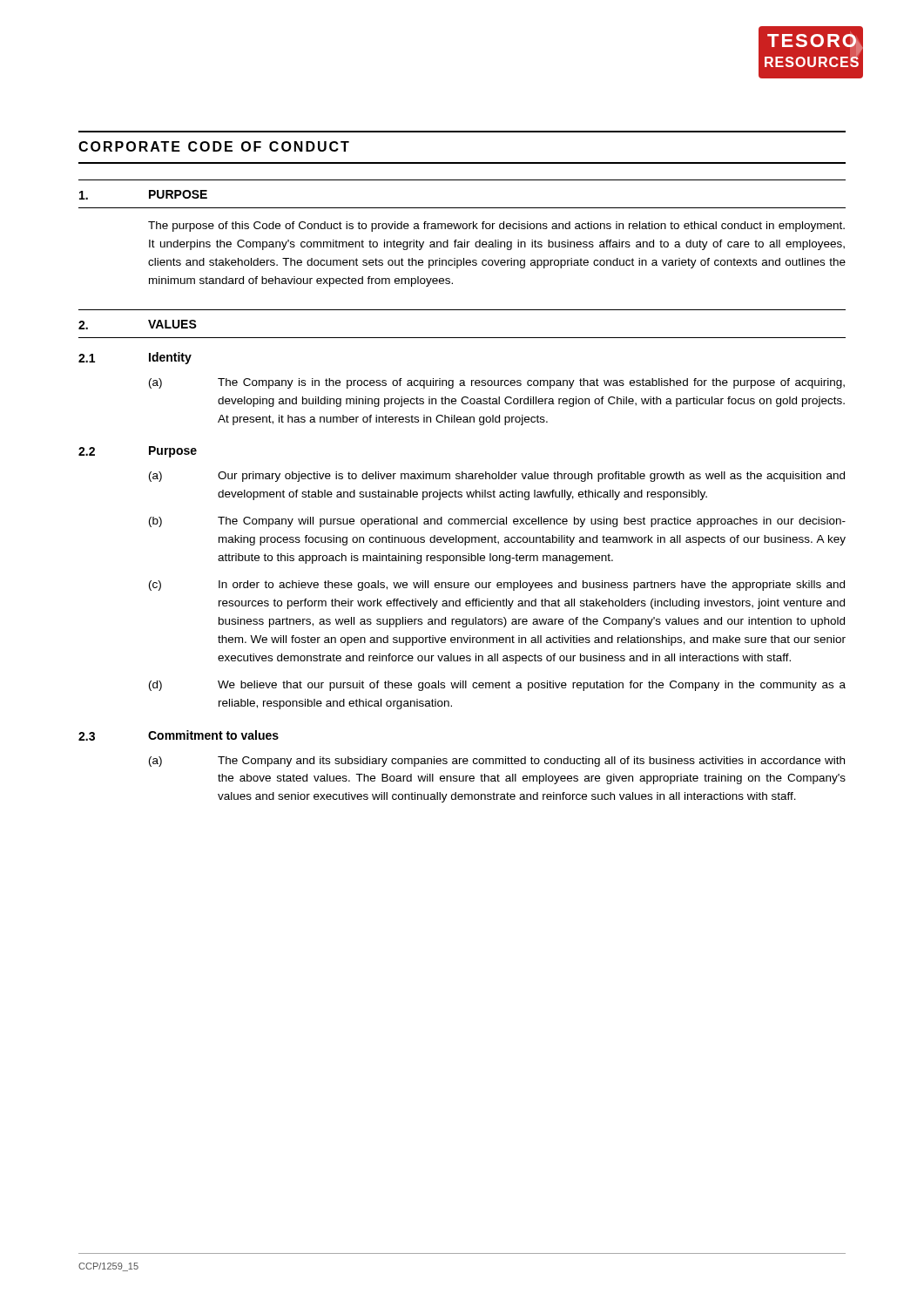Find the text block containing "The purpose of this"
This screenshot has height=1307, width=924.
click(x=497, y=253)
